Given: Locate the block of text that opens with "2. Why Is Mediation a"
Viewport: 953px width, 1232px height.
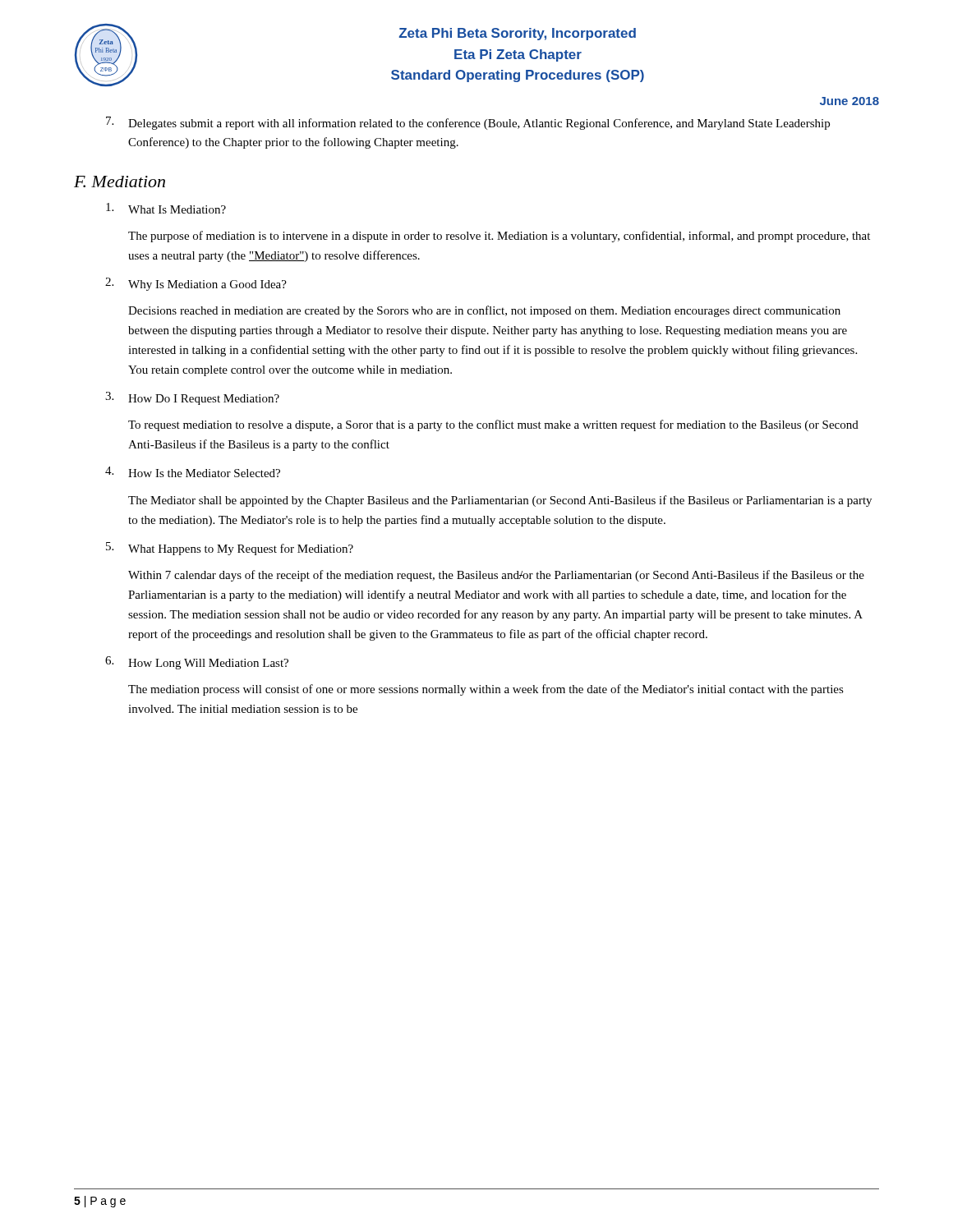Looking at the screenshot, I should click(x=196, y=284).
